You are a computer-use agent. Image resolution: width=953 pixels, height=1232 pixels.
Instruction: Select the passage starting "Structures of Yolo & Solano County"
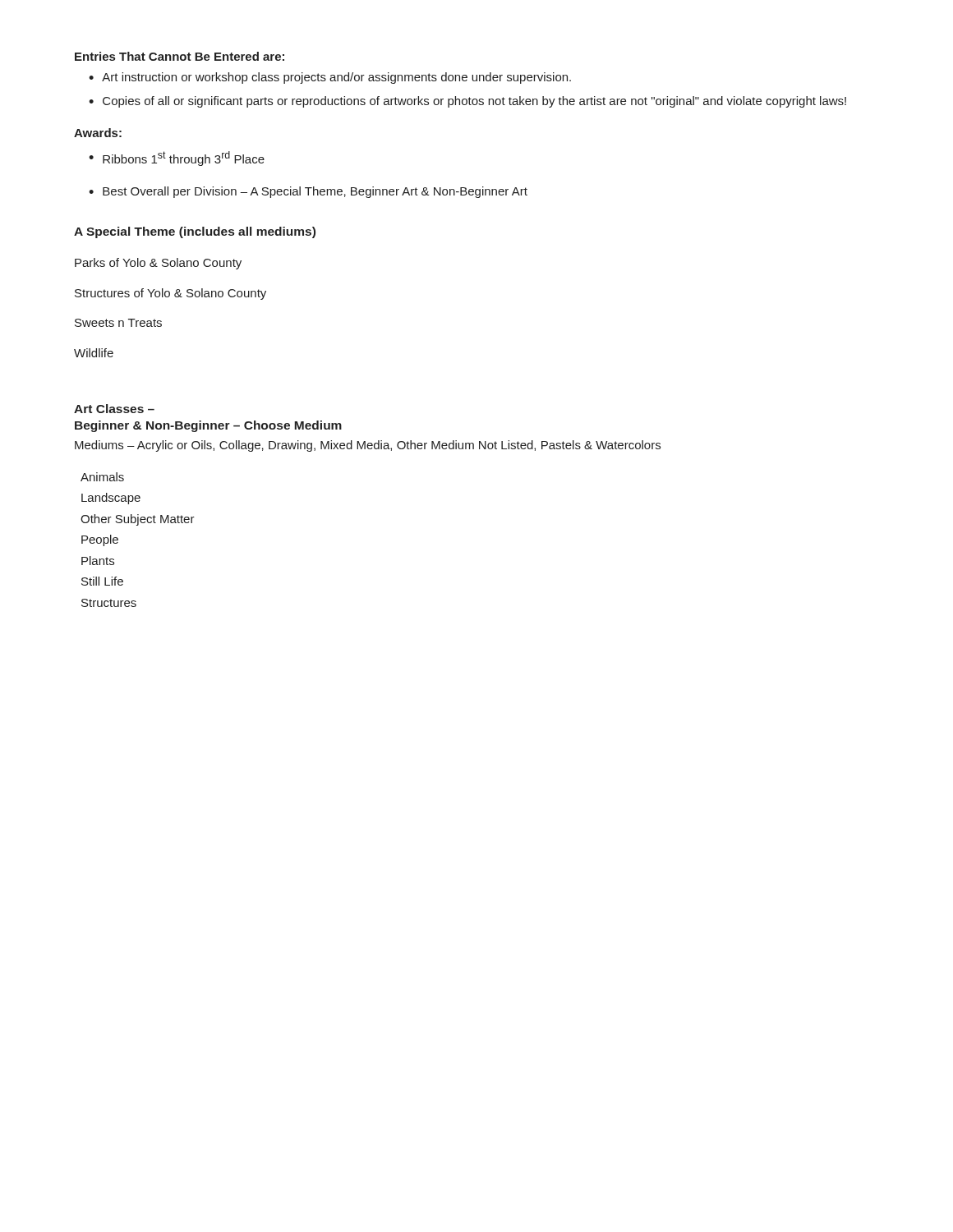pos(170,293)
